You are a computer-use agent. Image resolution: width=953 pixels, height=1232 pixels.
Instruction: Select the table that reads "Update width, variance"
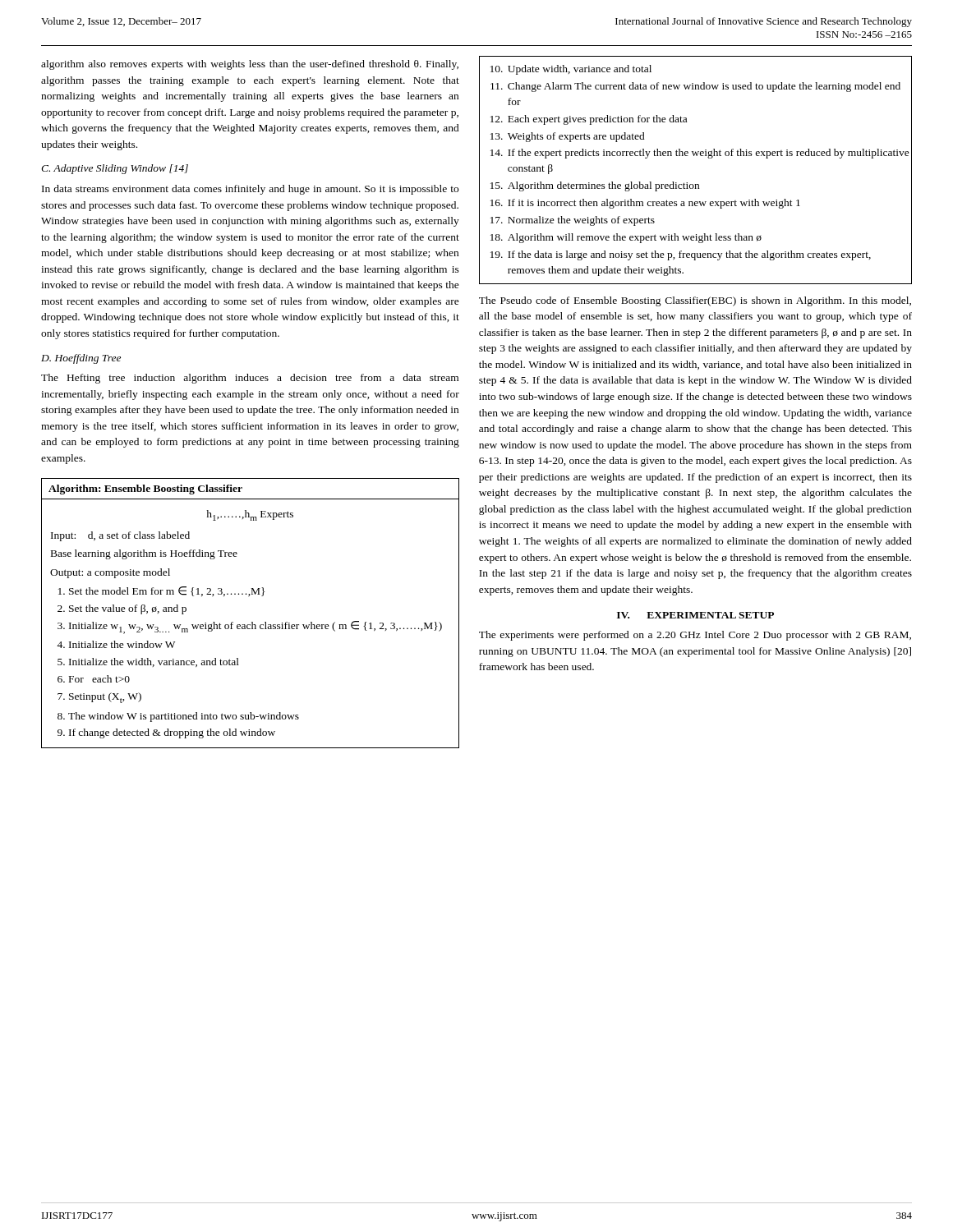[x=695, y=170]
